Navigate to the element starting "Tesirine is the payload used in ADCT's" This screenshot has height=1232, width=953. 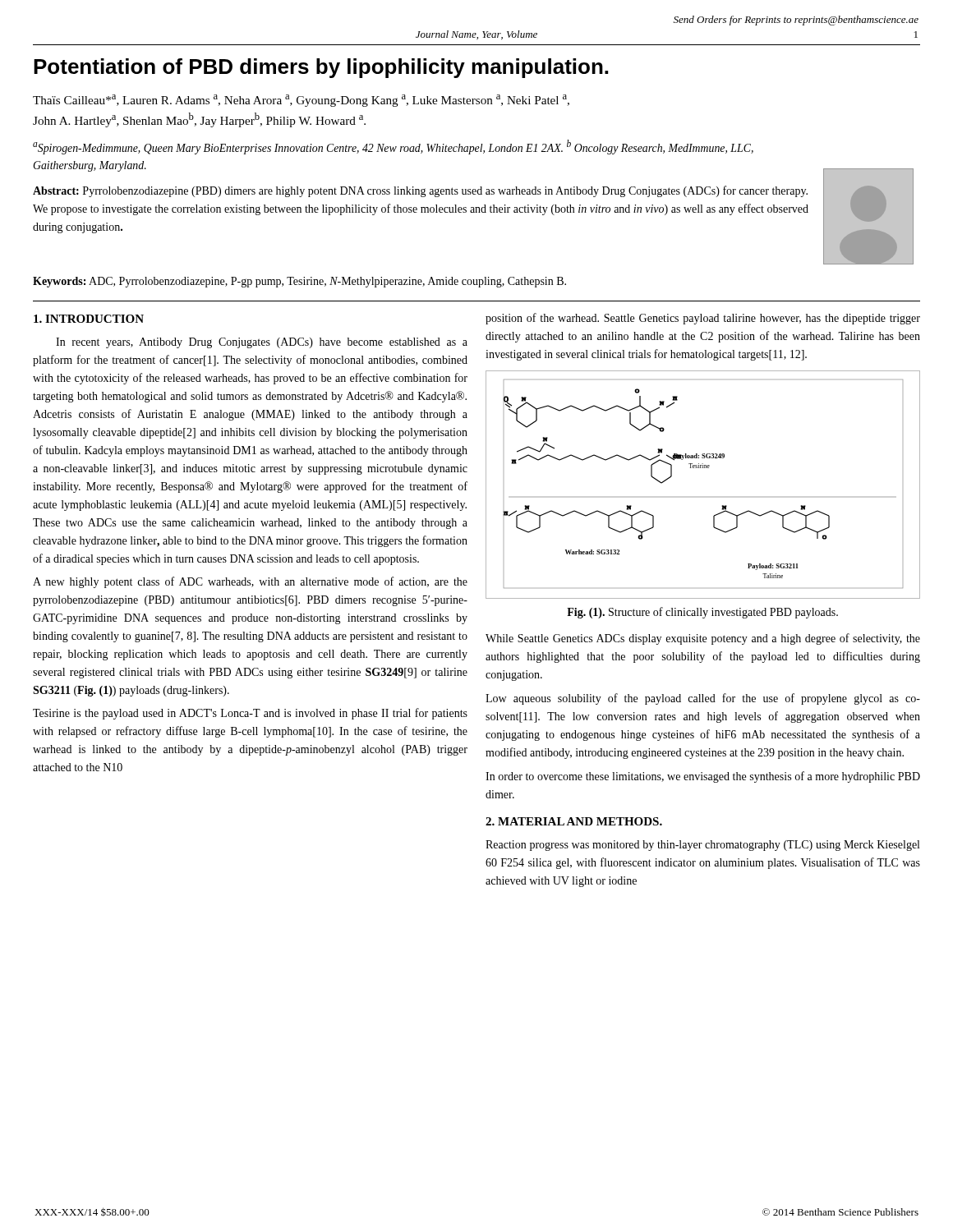[x=250, y=740]
